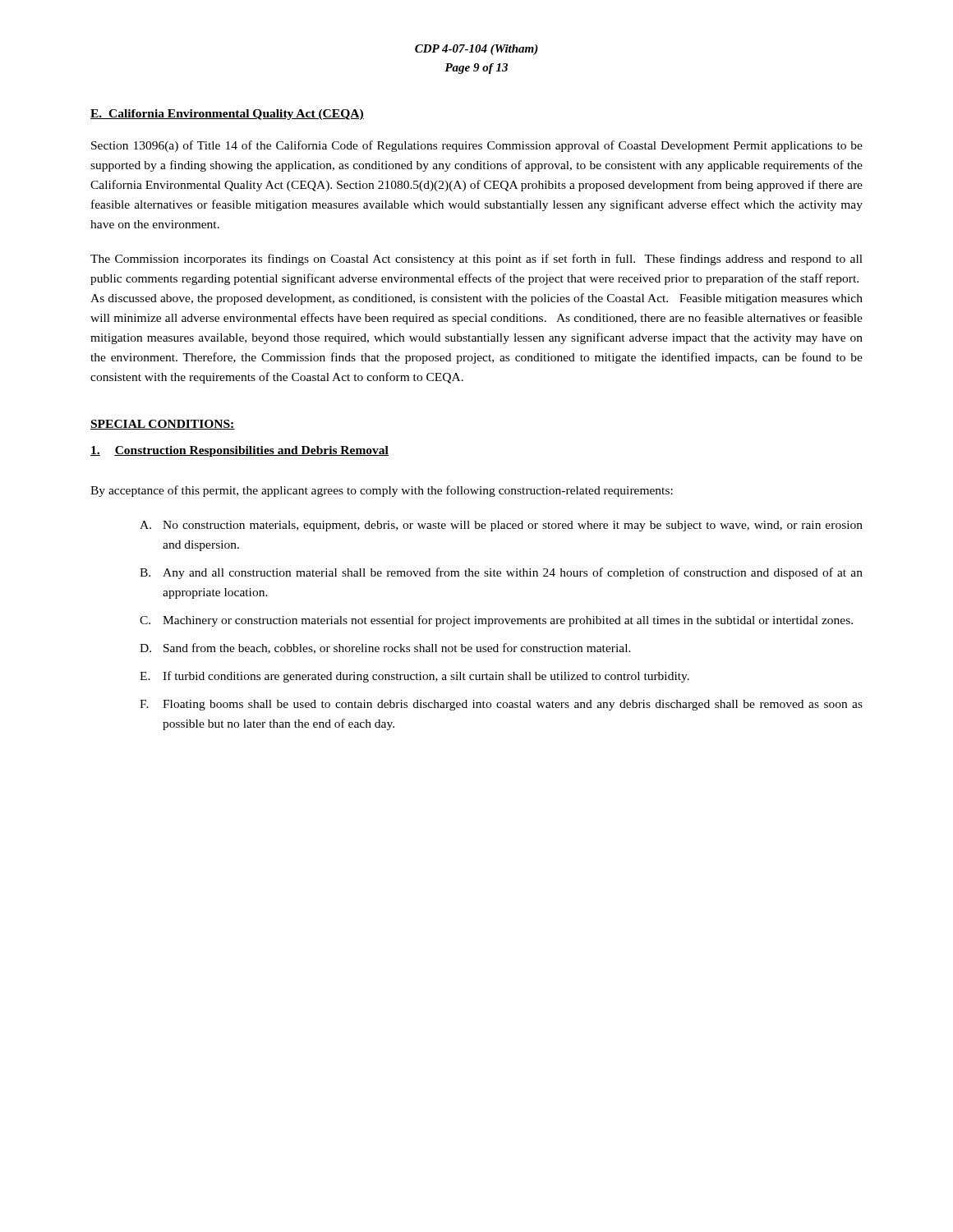Select the list item with the text "D. Sand from the beach, cobbles,"
Viewport: 953px width, 1232px height.
501,648
